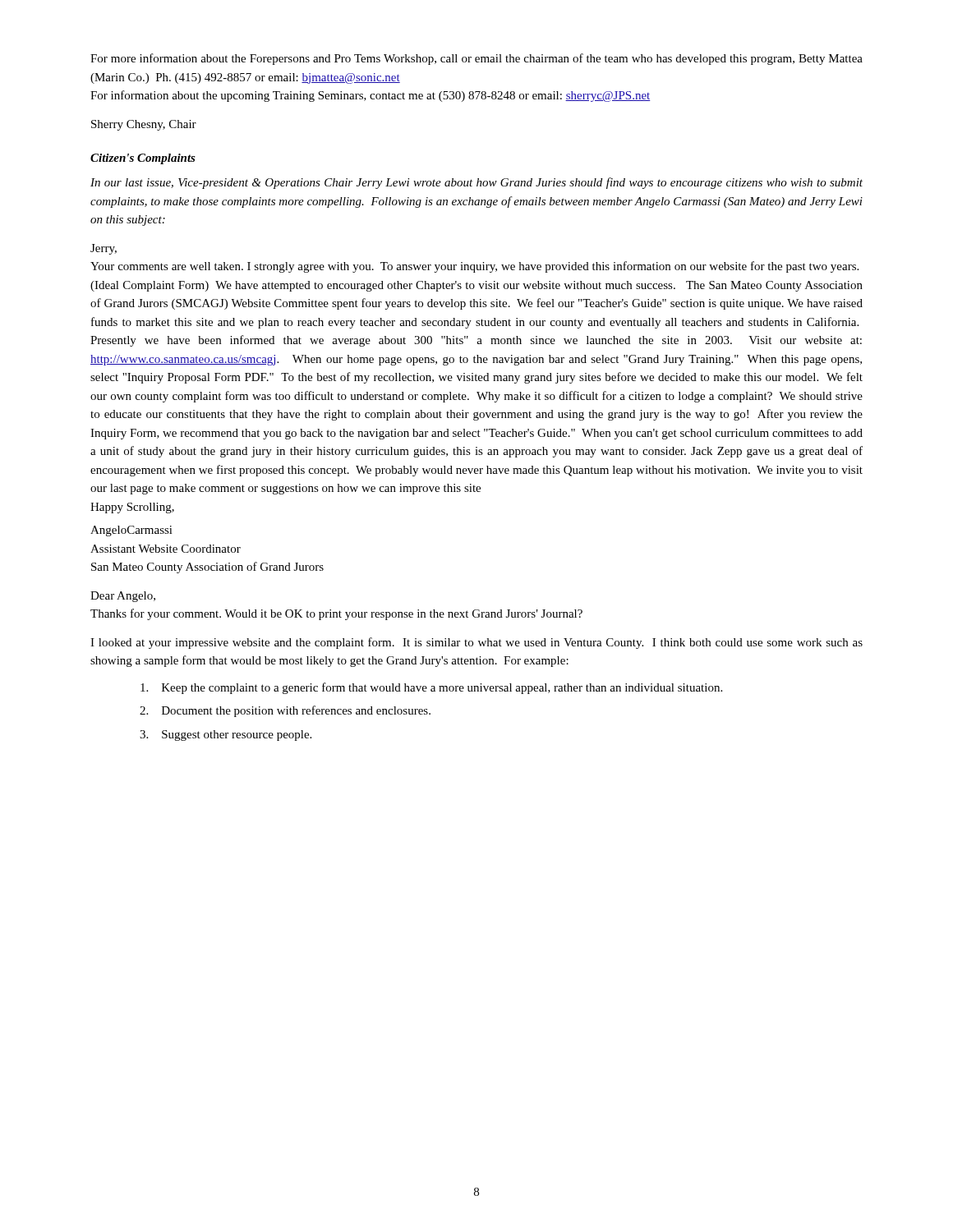This screenshot has height=1232, width=953.
Task: Select the text block that says "For more information about the"
Action: (476, 59)
